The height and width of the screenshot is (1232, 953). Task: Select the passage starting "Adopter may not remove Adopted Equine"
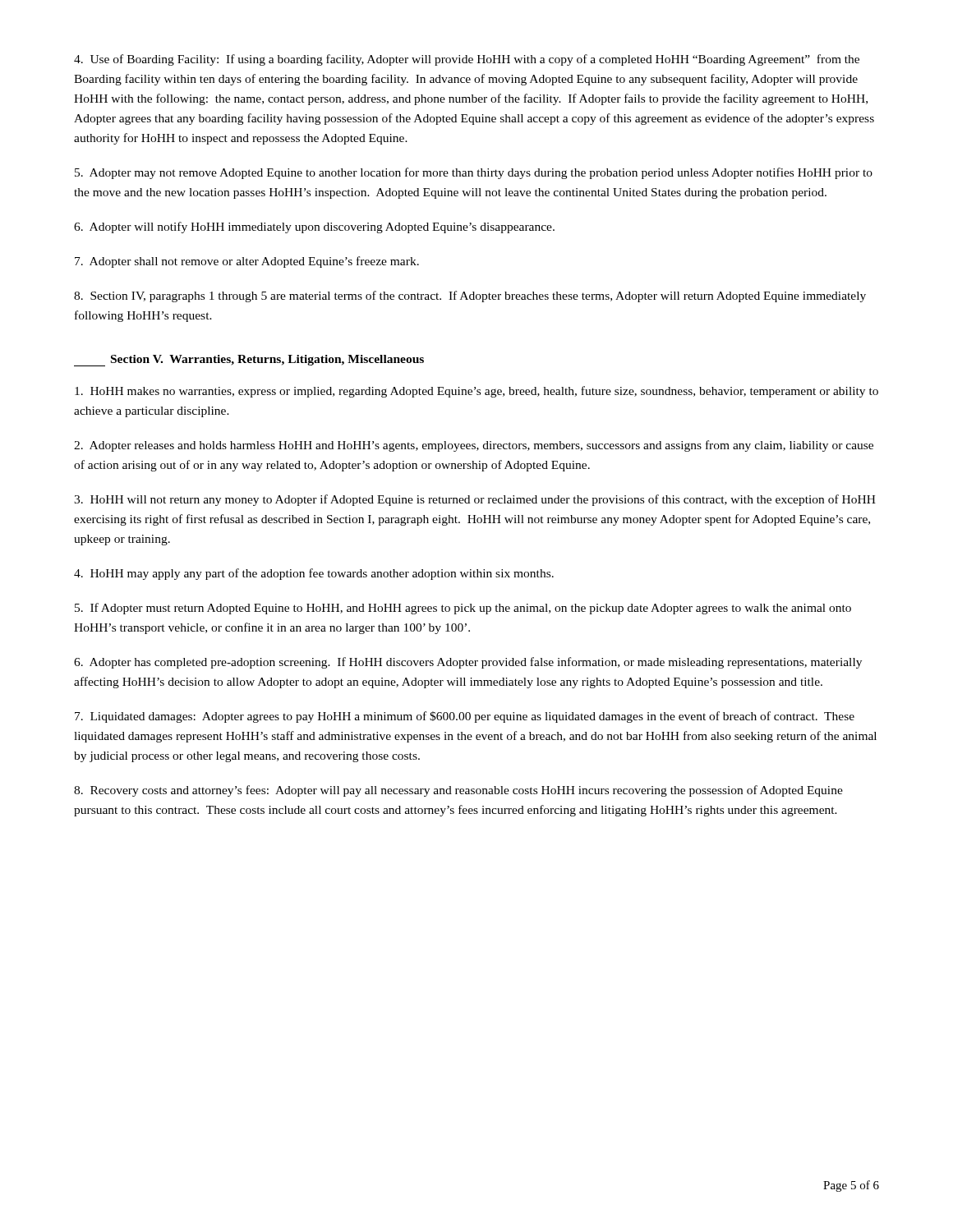[x=473, y=182]
